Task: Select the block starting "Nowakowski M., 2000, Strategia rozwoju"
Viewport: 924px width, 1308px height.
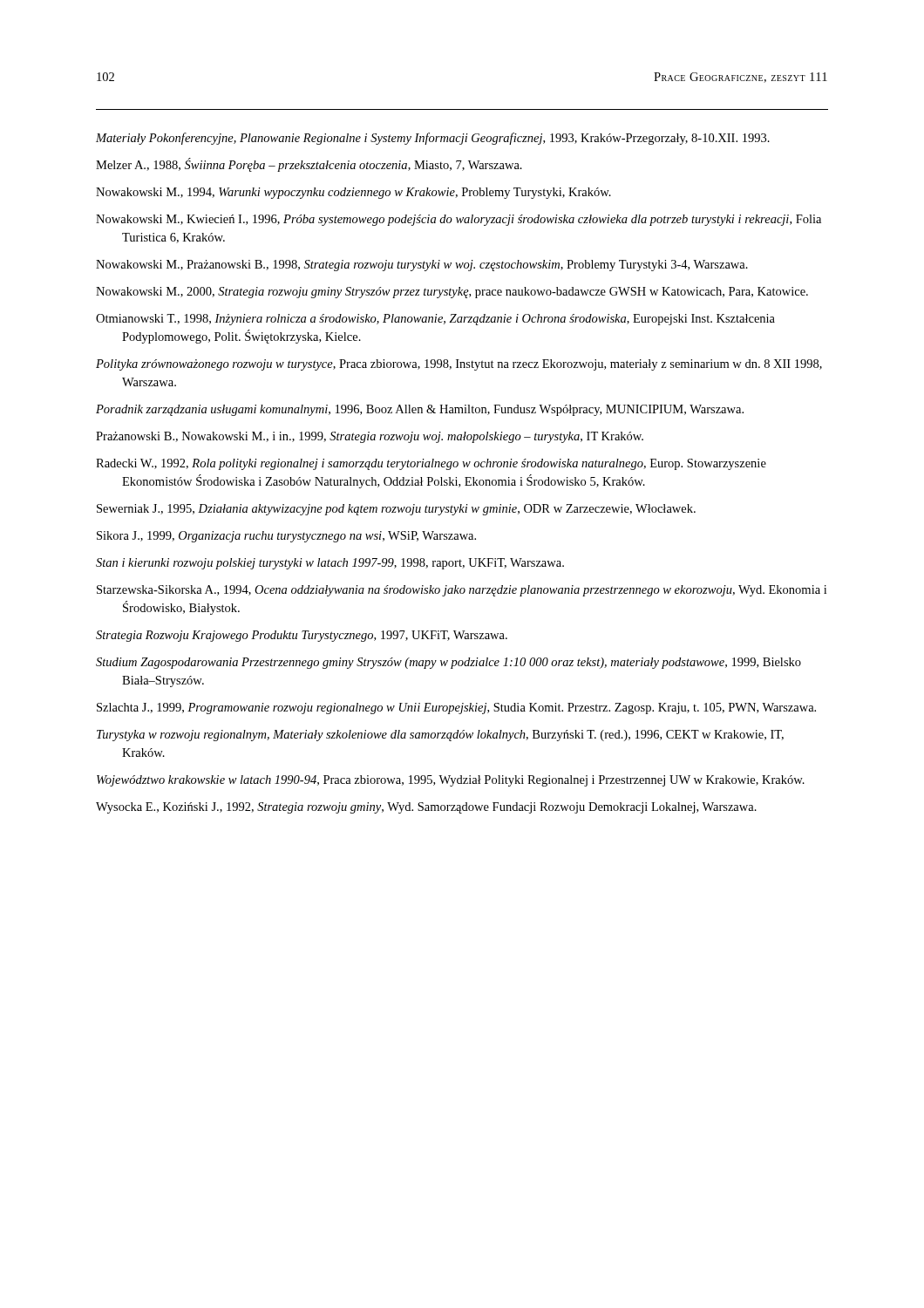Action: (452, 291)
